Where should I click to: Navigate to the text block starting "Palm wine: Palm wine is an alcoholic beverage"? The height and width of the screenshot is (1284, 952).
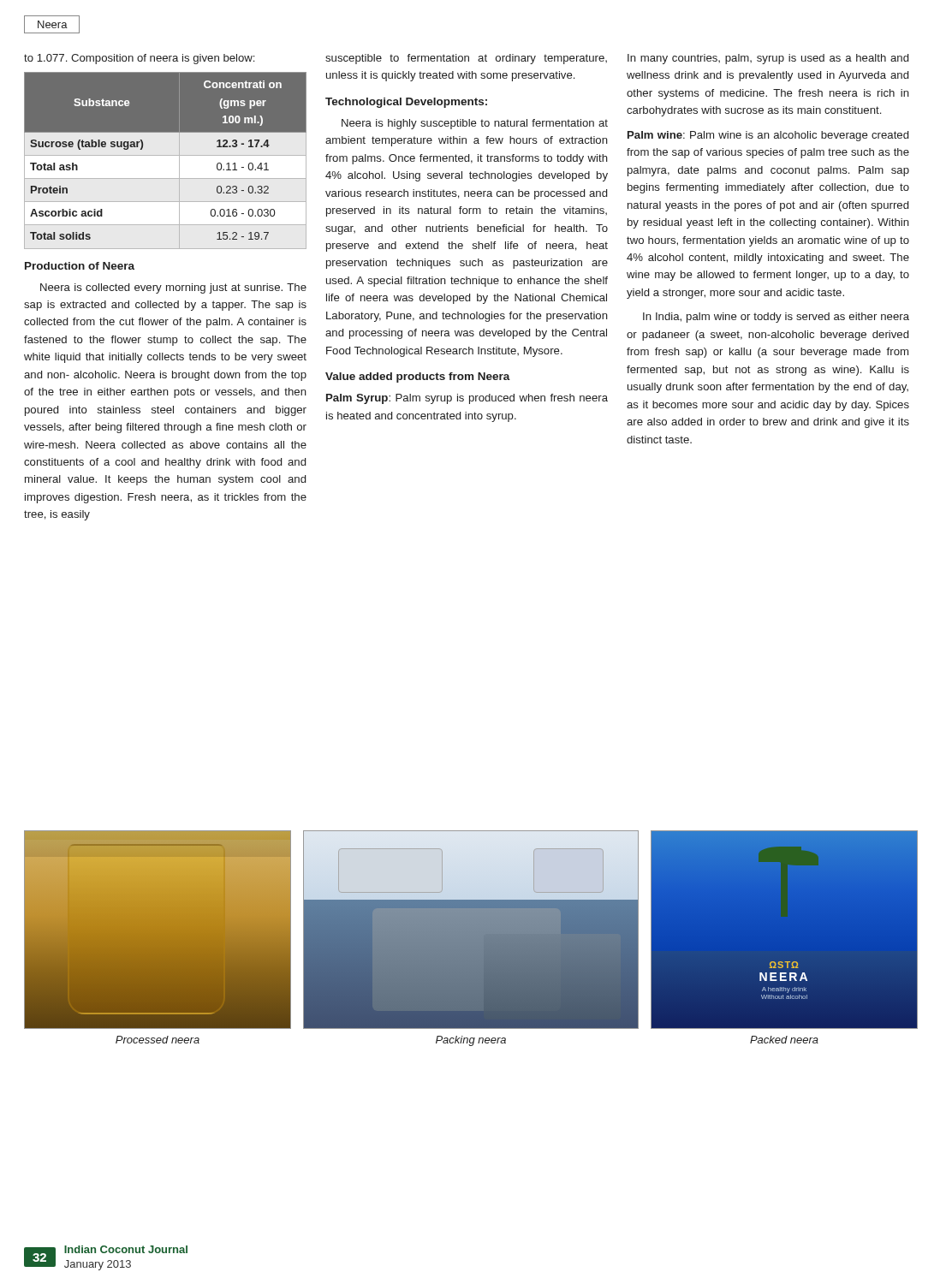[x=768, y=214]
